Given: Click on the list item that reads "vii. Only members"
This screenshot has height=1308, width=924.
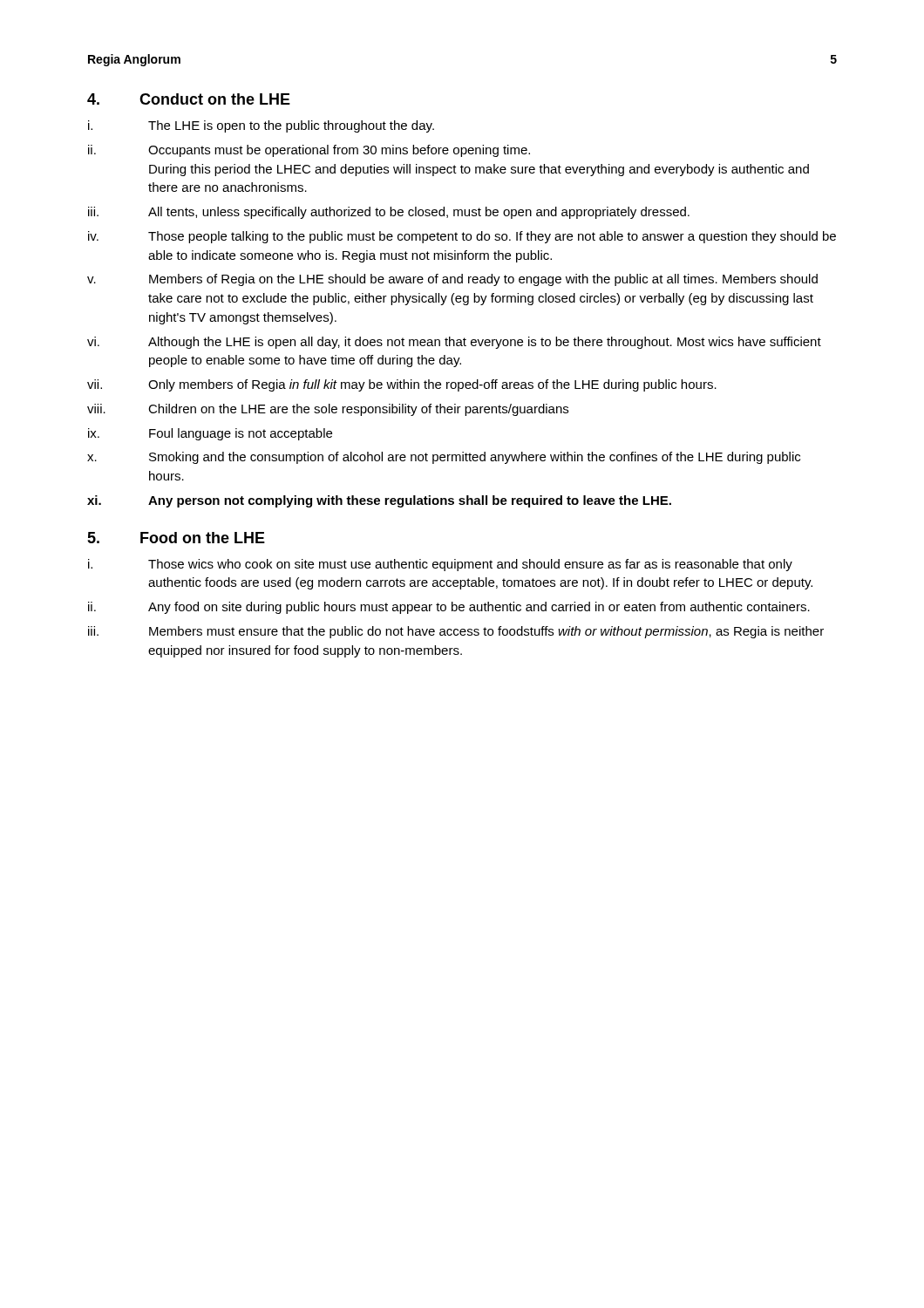Looking at the screenshot, I should coord(462,384).
